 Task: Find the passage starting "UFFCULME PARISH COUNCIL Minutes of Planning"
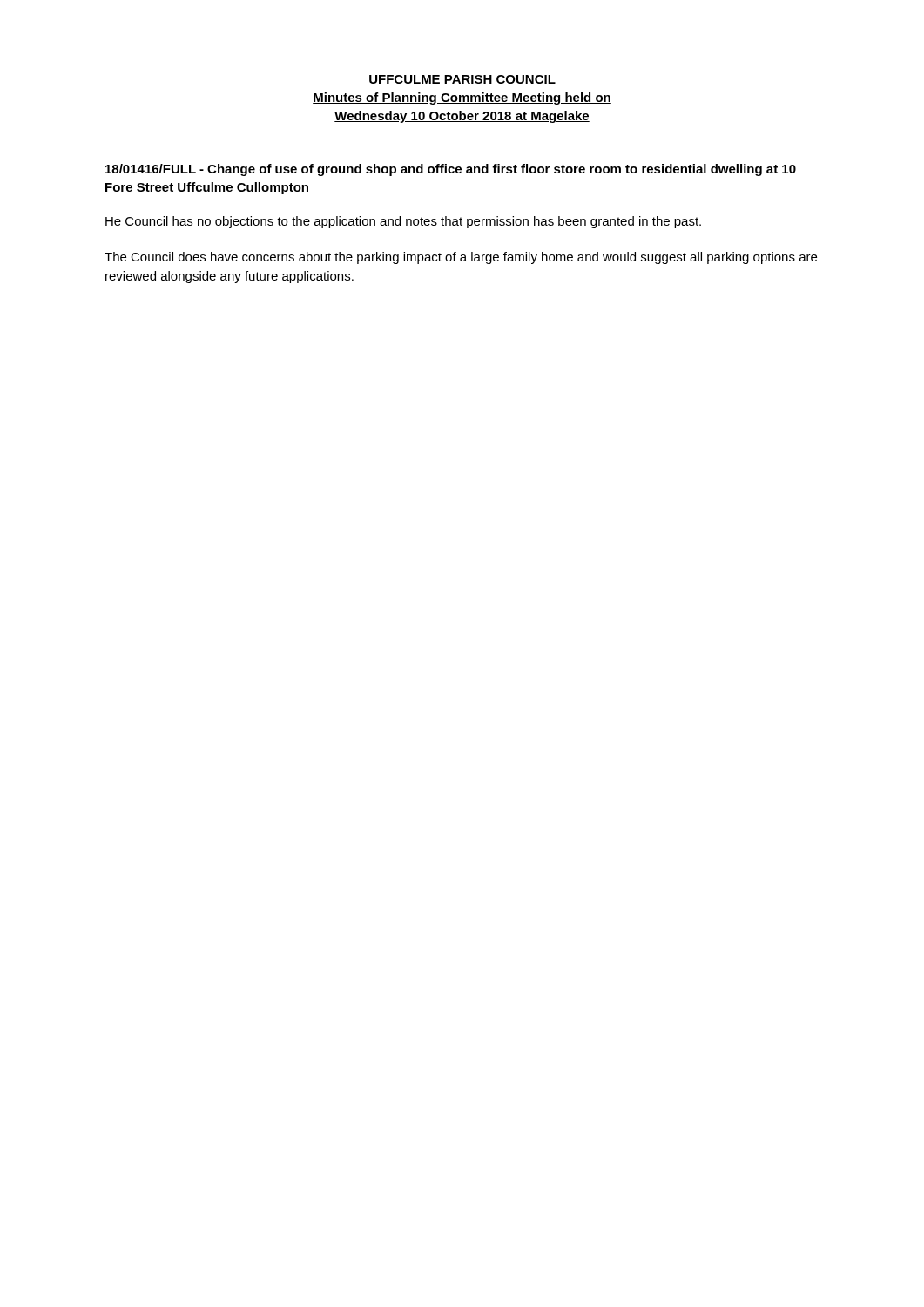click(462, 97)
